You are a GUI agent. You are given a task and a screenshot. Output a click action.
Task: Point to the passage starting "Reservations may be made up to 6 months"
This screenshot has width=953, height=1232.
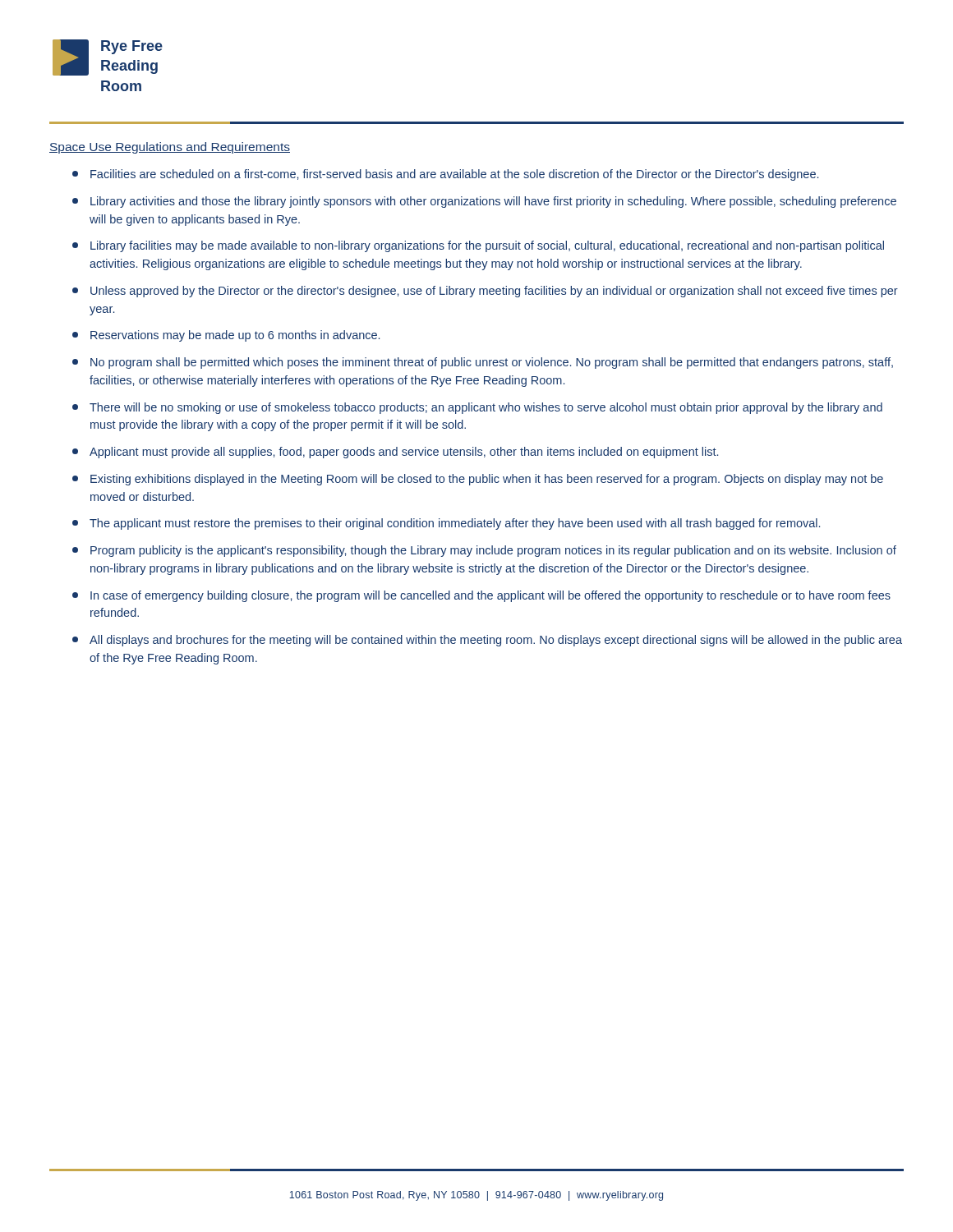226,336
